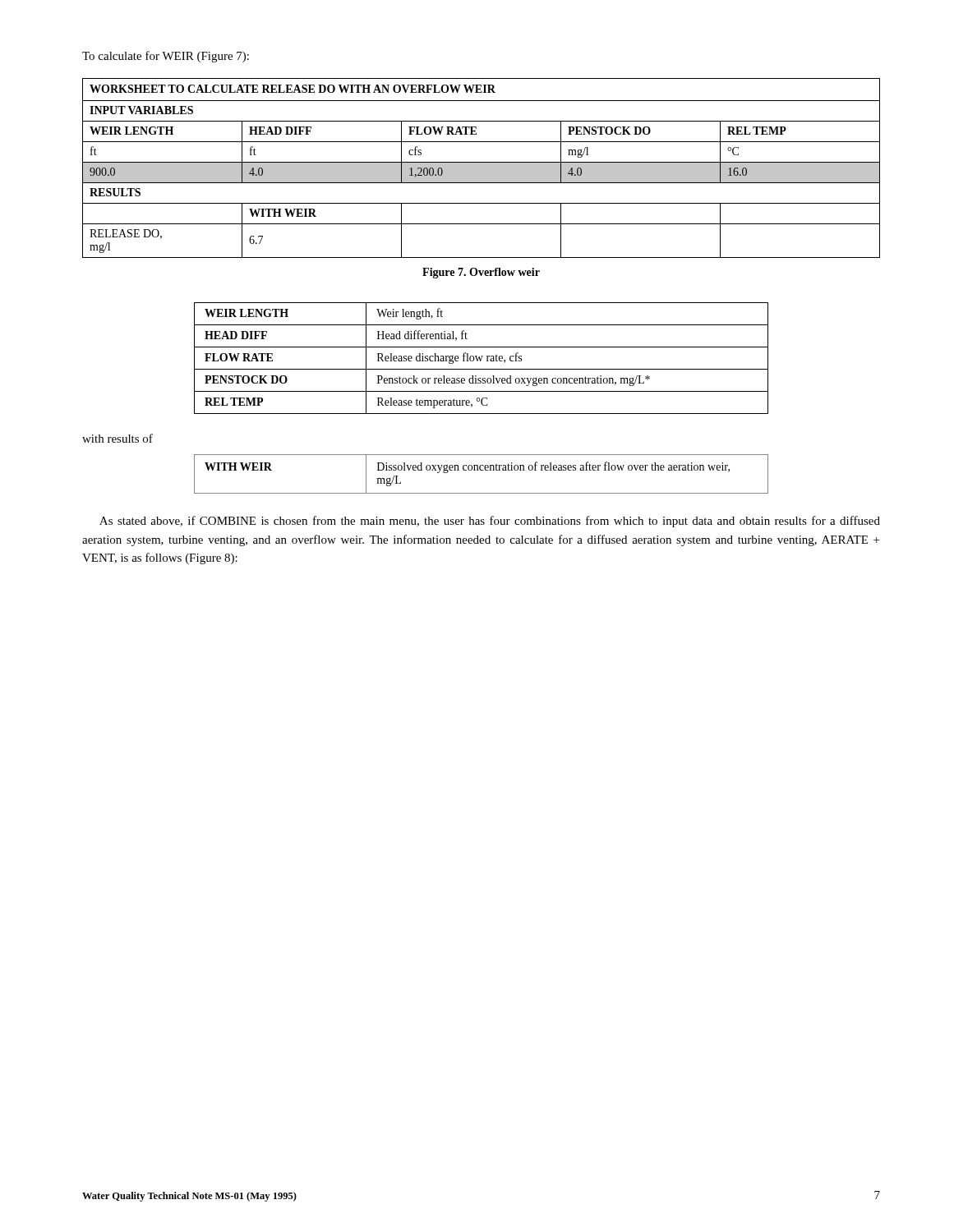
Task: Click on the text block containing "To calculate for WEIR"
Action: [x=166, y=56]
